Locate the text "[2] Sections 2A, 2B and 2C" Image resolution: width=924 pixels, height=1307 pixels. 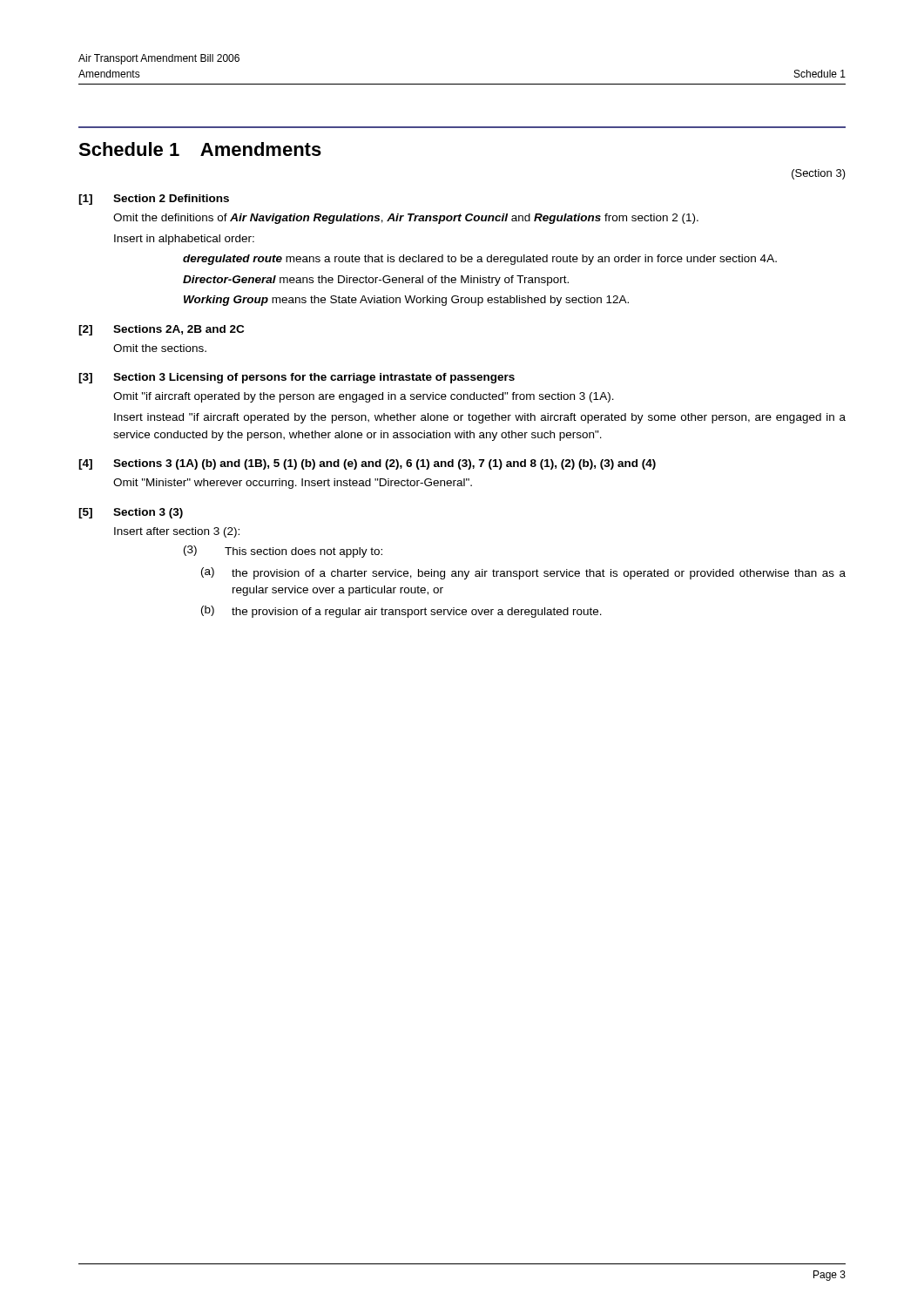click(x=161, y=329)
